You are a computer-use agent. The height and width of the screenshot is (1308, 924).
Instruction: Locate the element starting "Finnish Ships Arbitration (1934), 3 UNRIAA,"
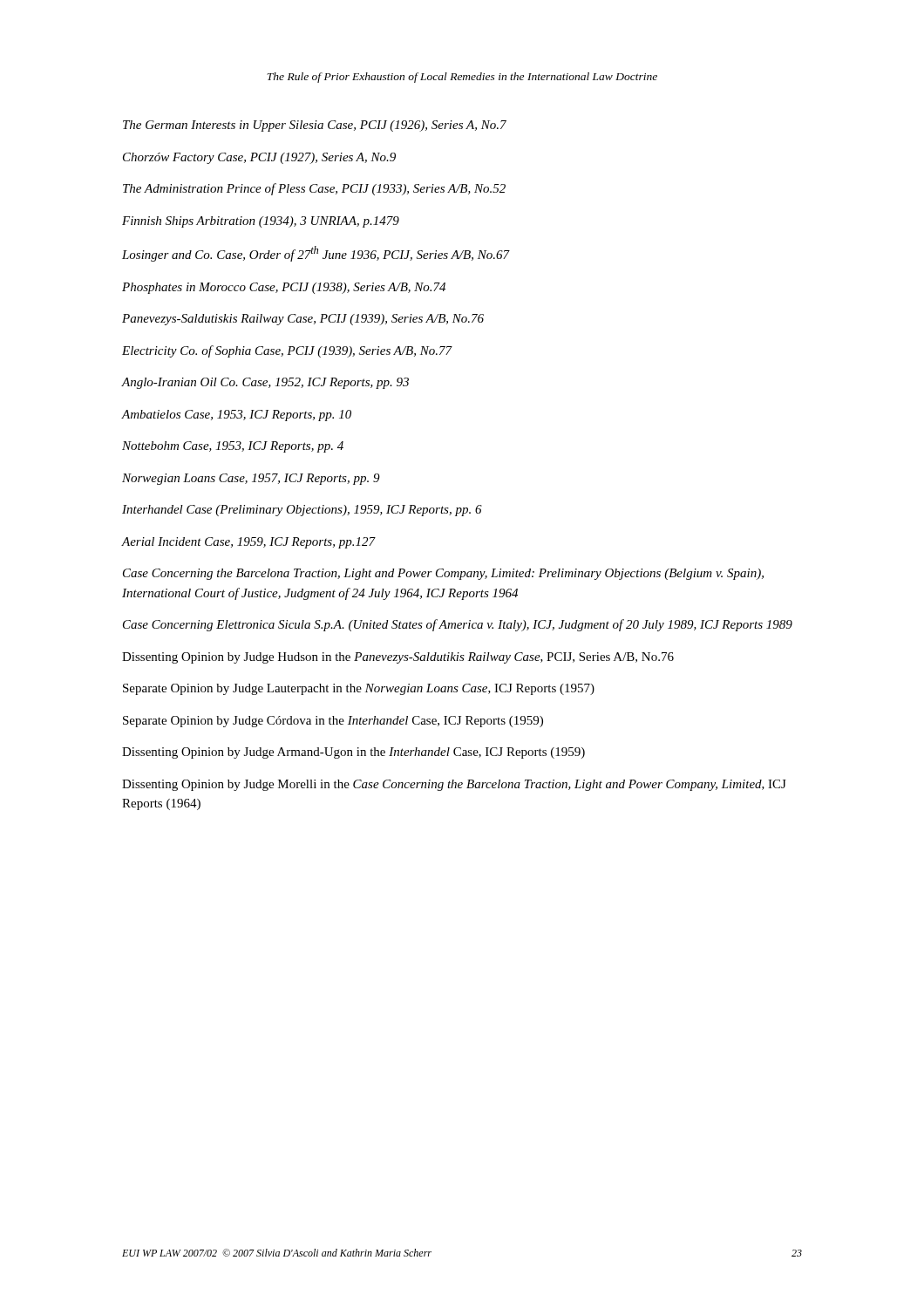260,220
